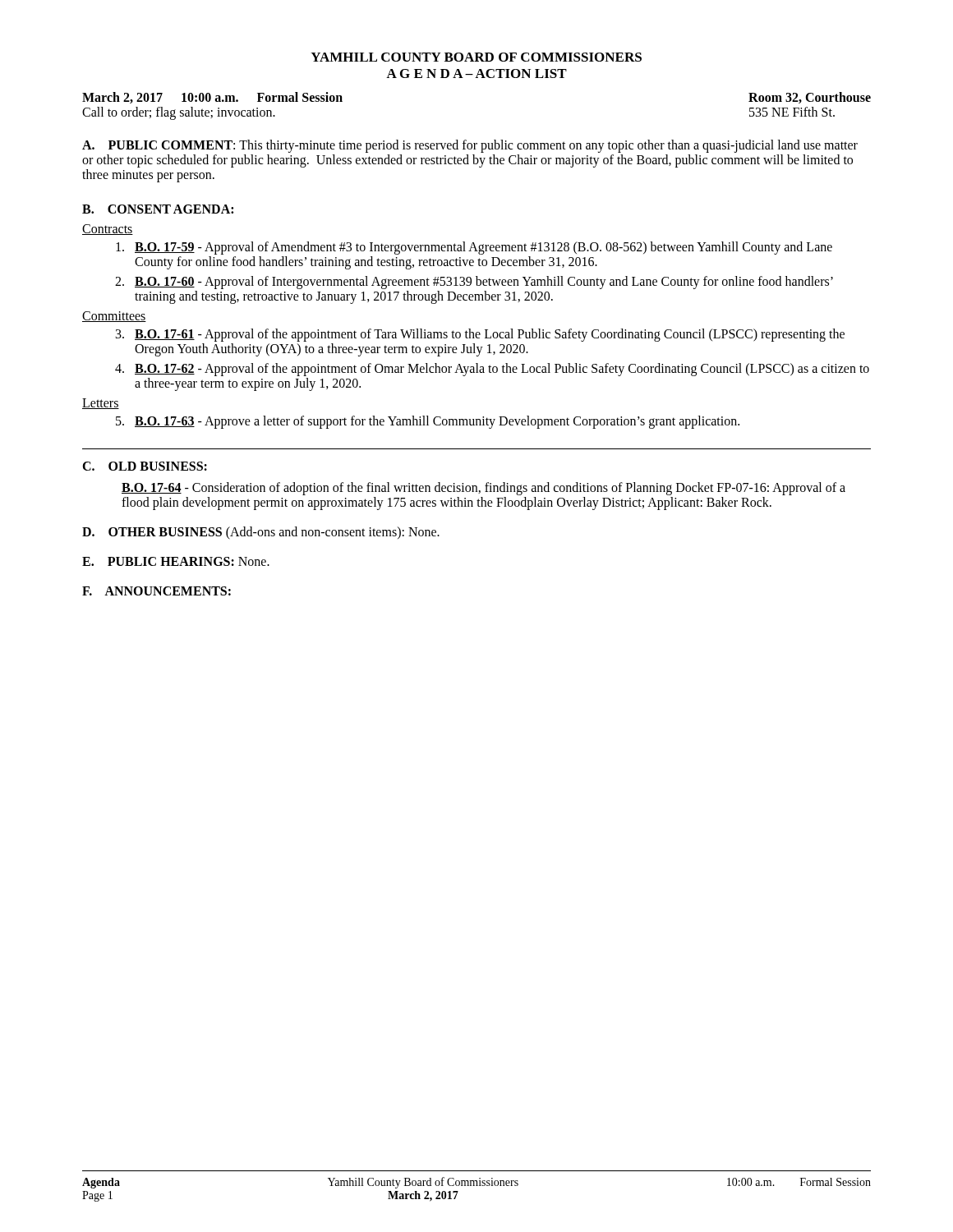Screen dimensions: 1232x953
Task: Select the list item with the text "5. B.O. 17-63 - Approve a"
Action: (493, 421)
